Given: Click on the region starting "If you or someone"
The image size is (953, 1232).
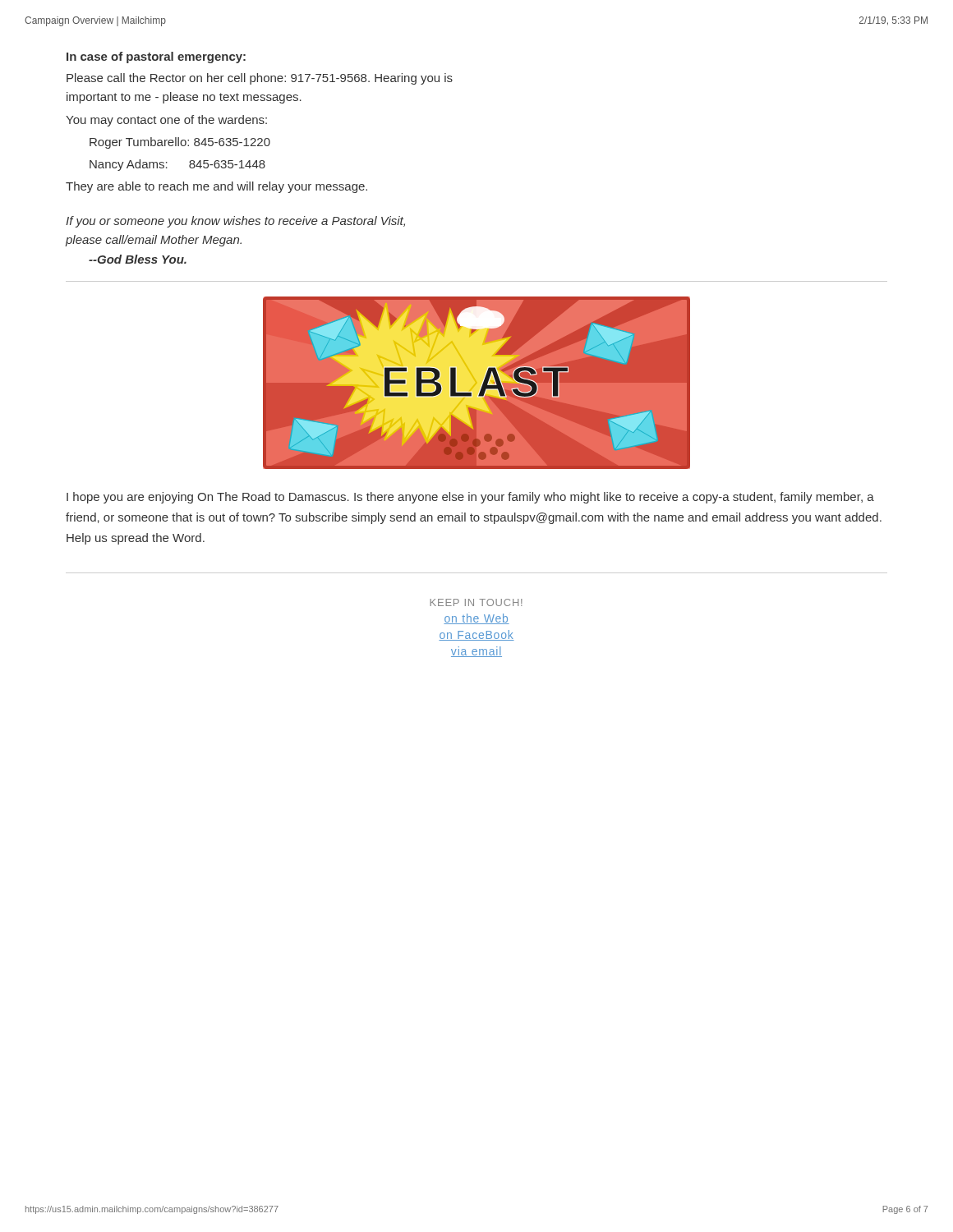Looking at the screenshot, I should pyautogui.click(x=236, y=230).
